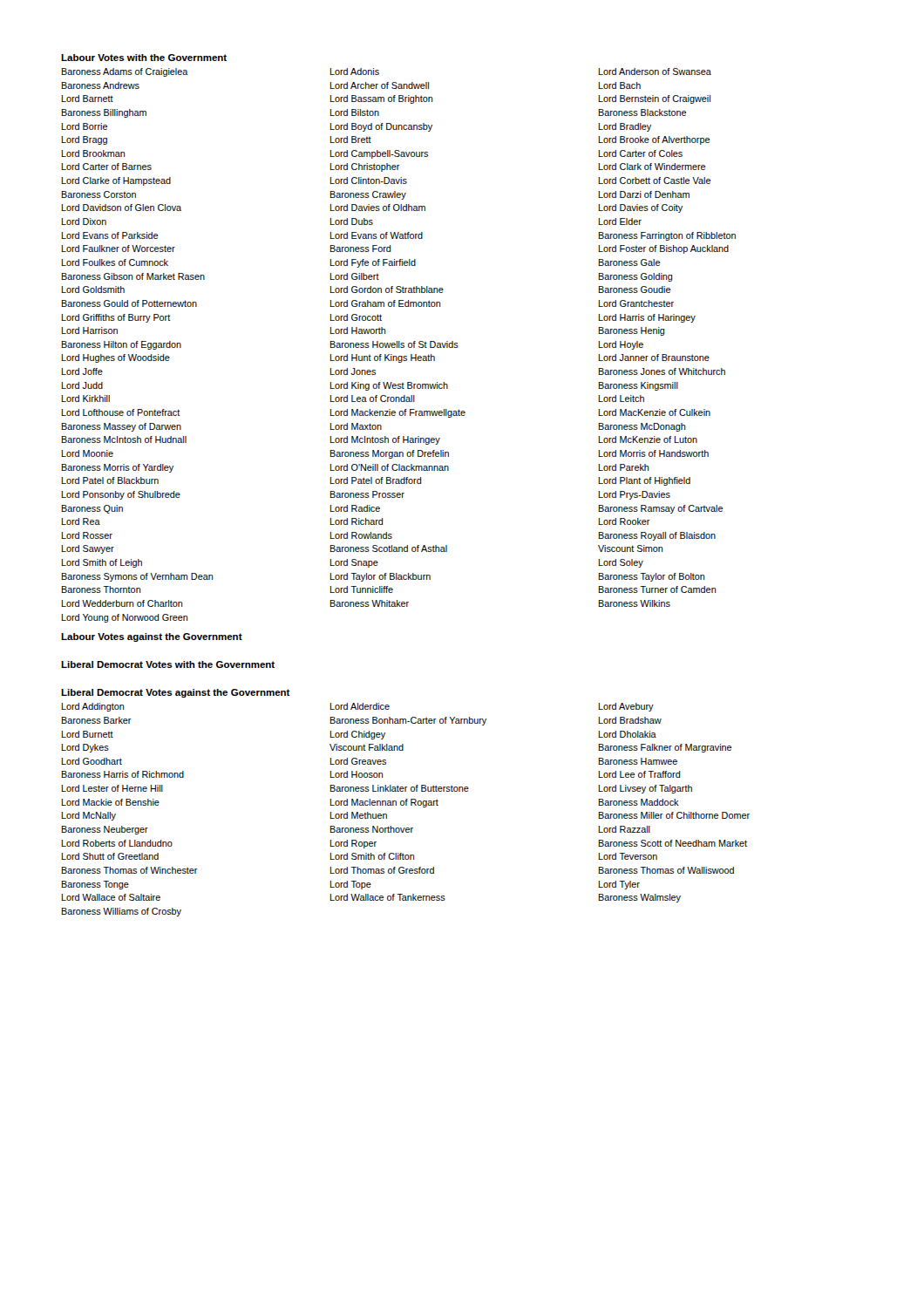This screenshot has width=924, height=1308.
Task: Click on the element starting "Labour Votes against the Government"
Action: (151, 637)
